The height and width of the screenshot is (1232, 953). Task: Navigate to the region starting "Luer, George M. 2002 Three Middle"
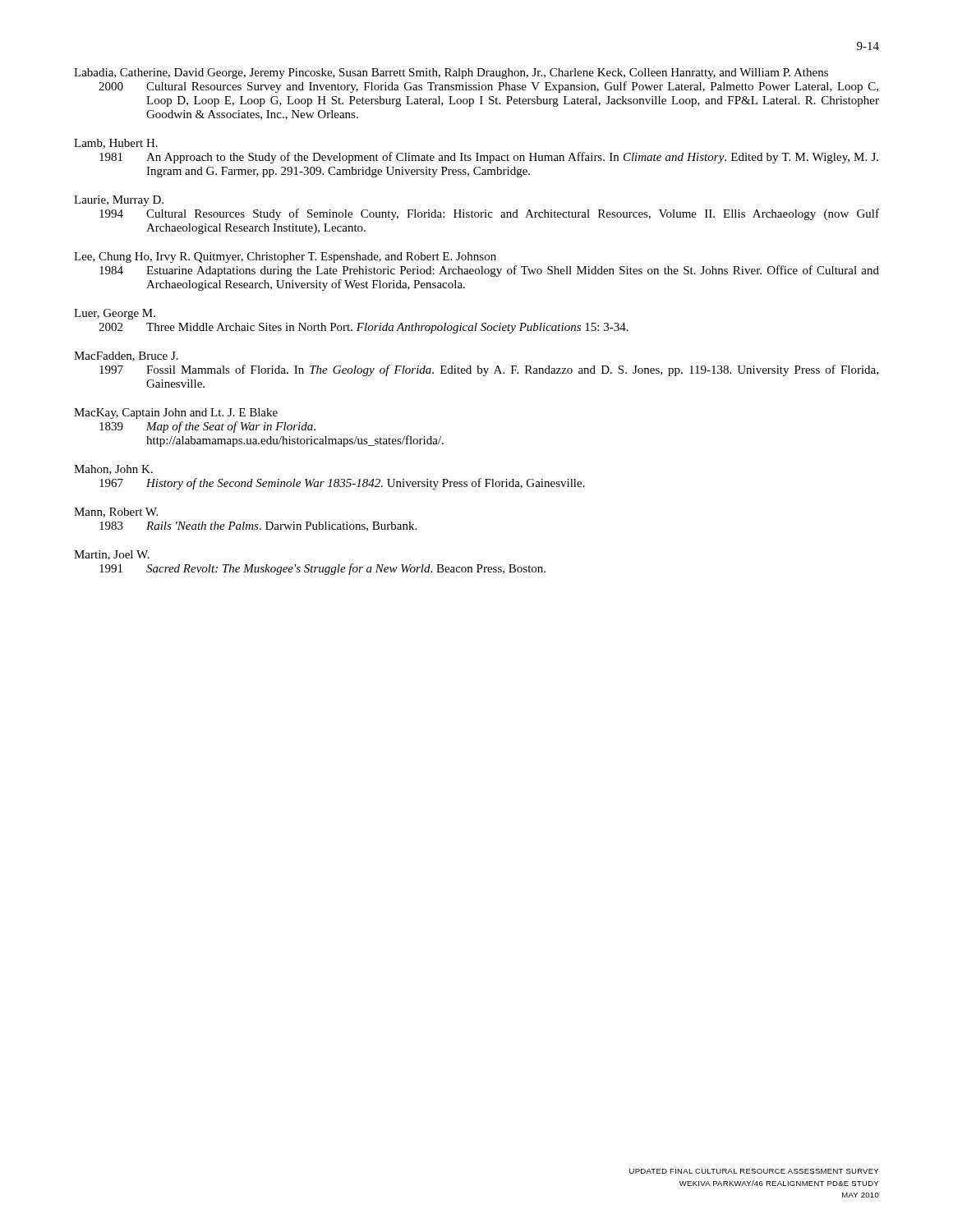(x=476, y=320)
